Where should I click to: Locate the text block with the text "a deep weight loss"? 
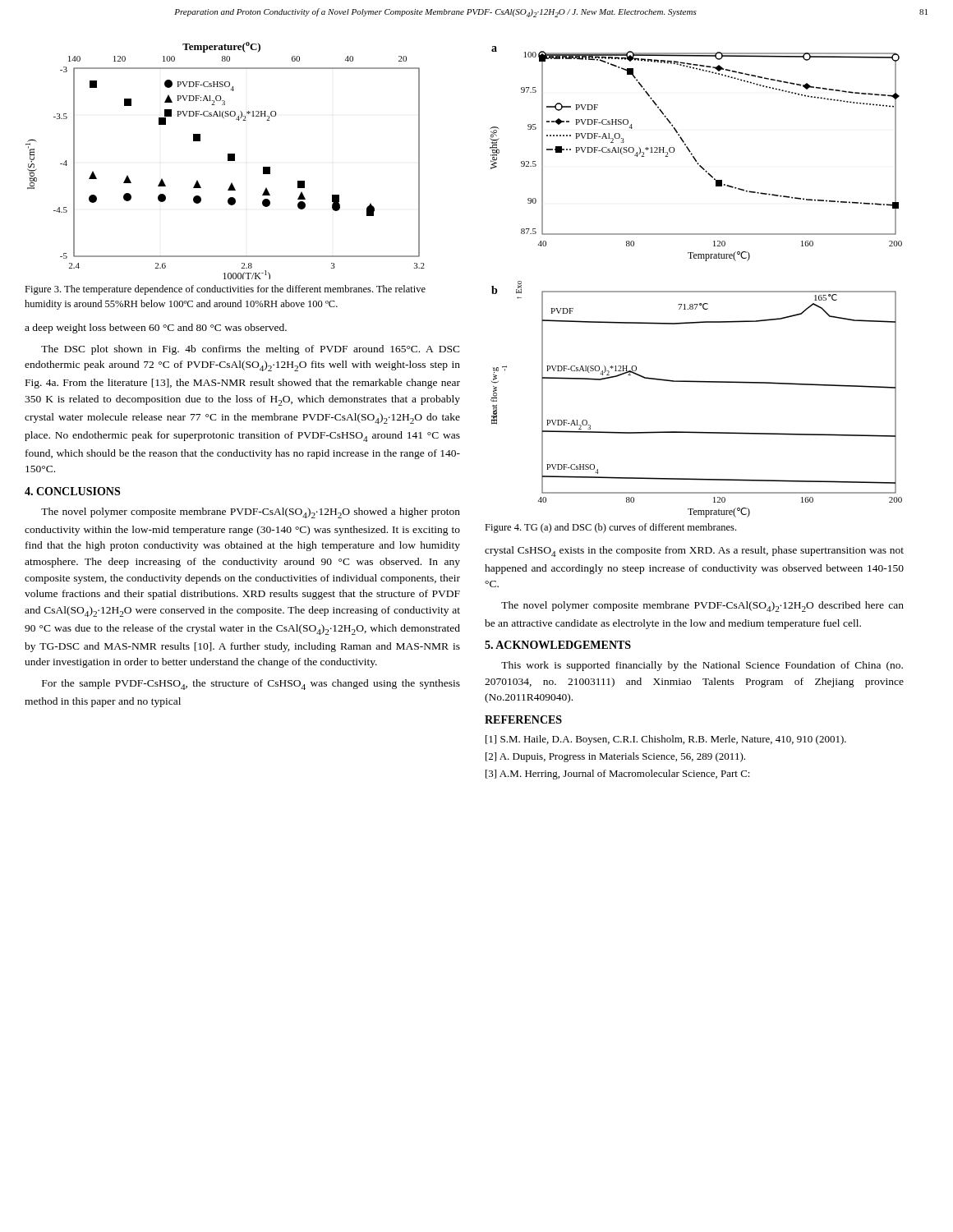click(242, 398)
